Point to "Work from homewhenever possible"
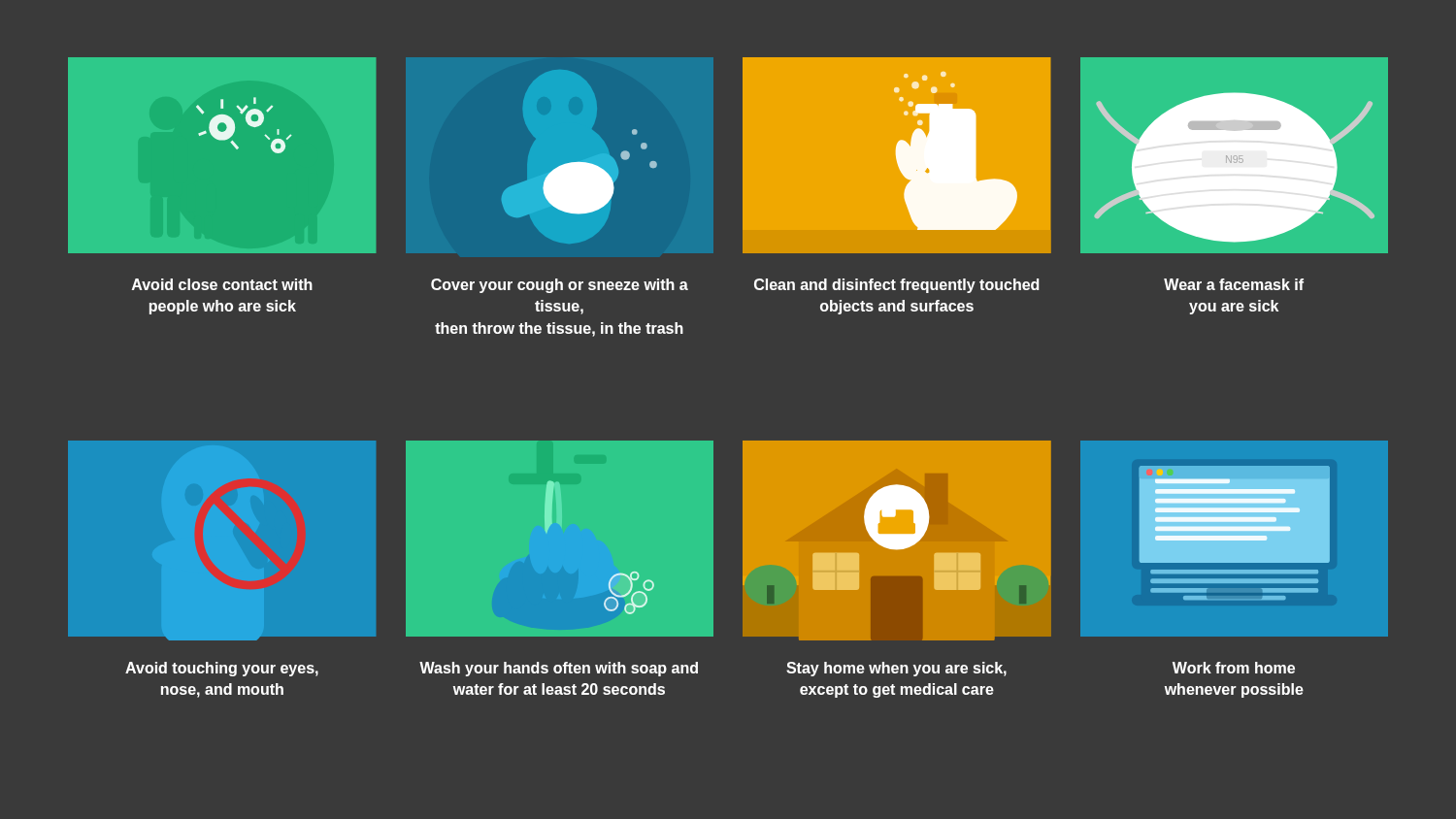 point(1234,679)
